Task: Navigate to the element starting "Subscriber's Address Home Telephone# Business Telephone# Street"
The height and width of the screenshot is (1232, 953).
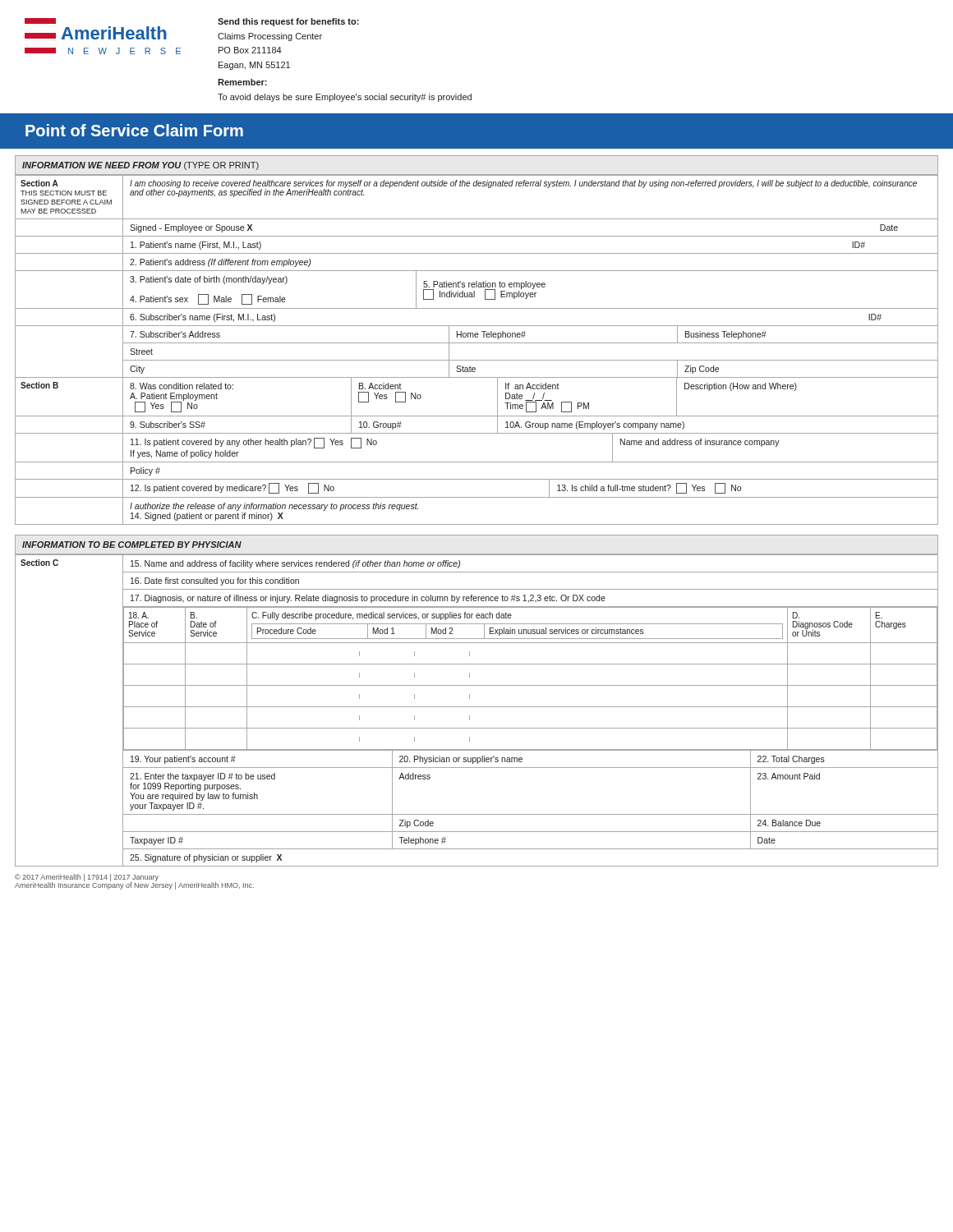Action: click(530, 352)
